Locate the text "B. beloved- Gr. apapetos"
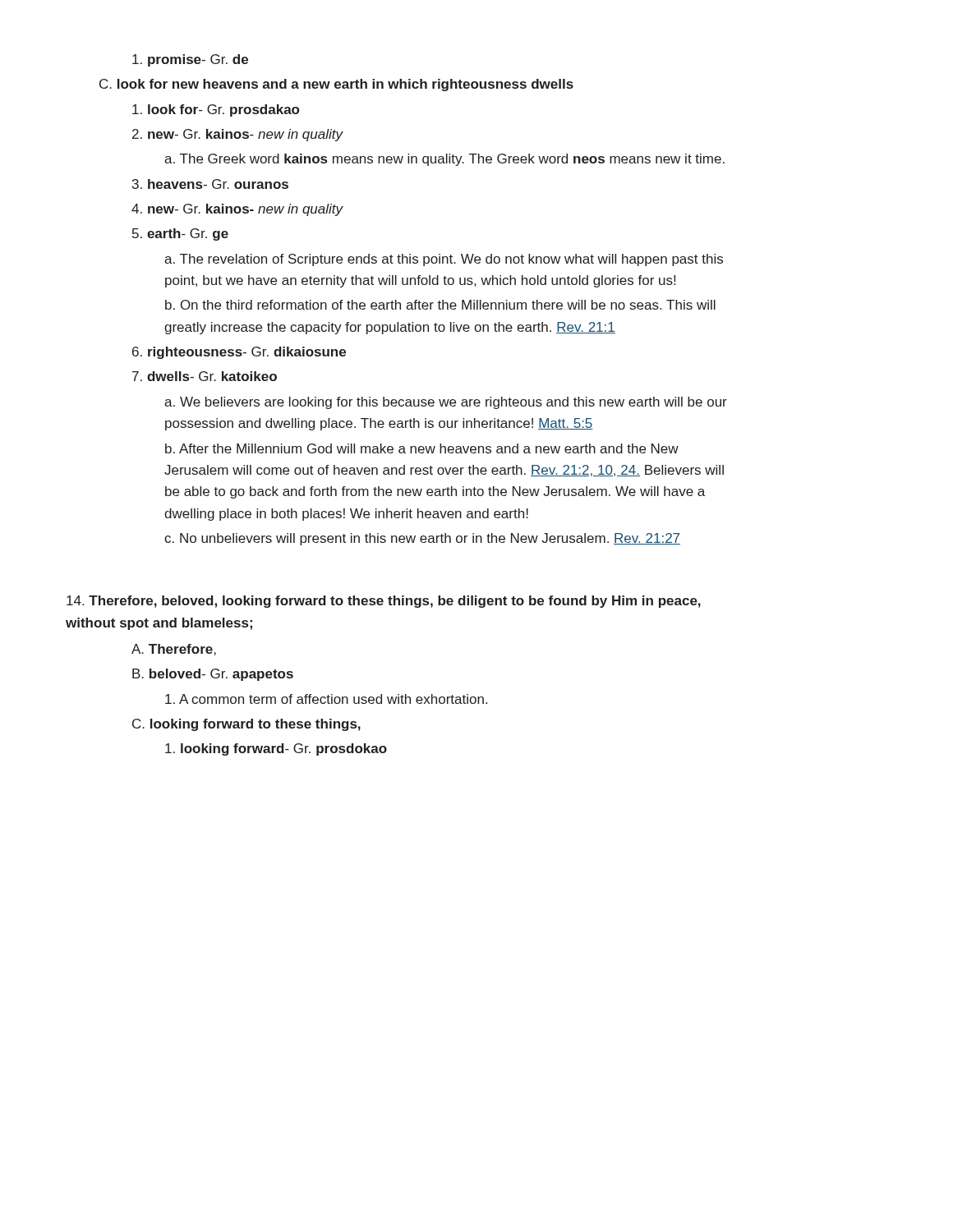Screen dimensions: 1232x953 [x=213, y=674]
